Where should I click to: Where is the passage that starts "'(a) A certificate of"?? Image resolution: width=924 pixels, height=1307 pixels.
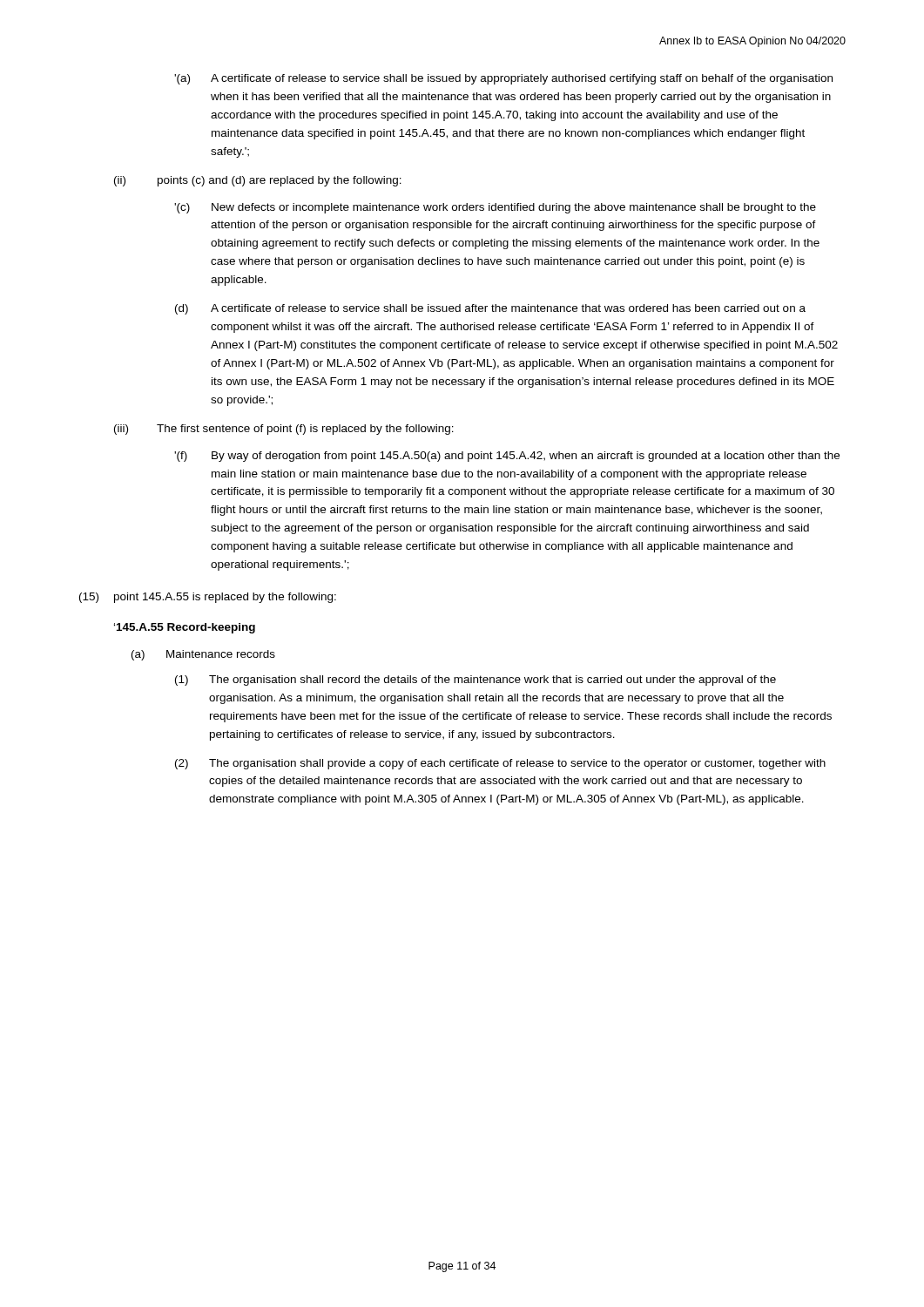510,115
